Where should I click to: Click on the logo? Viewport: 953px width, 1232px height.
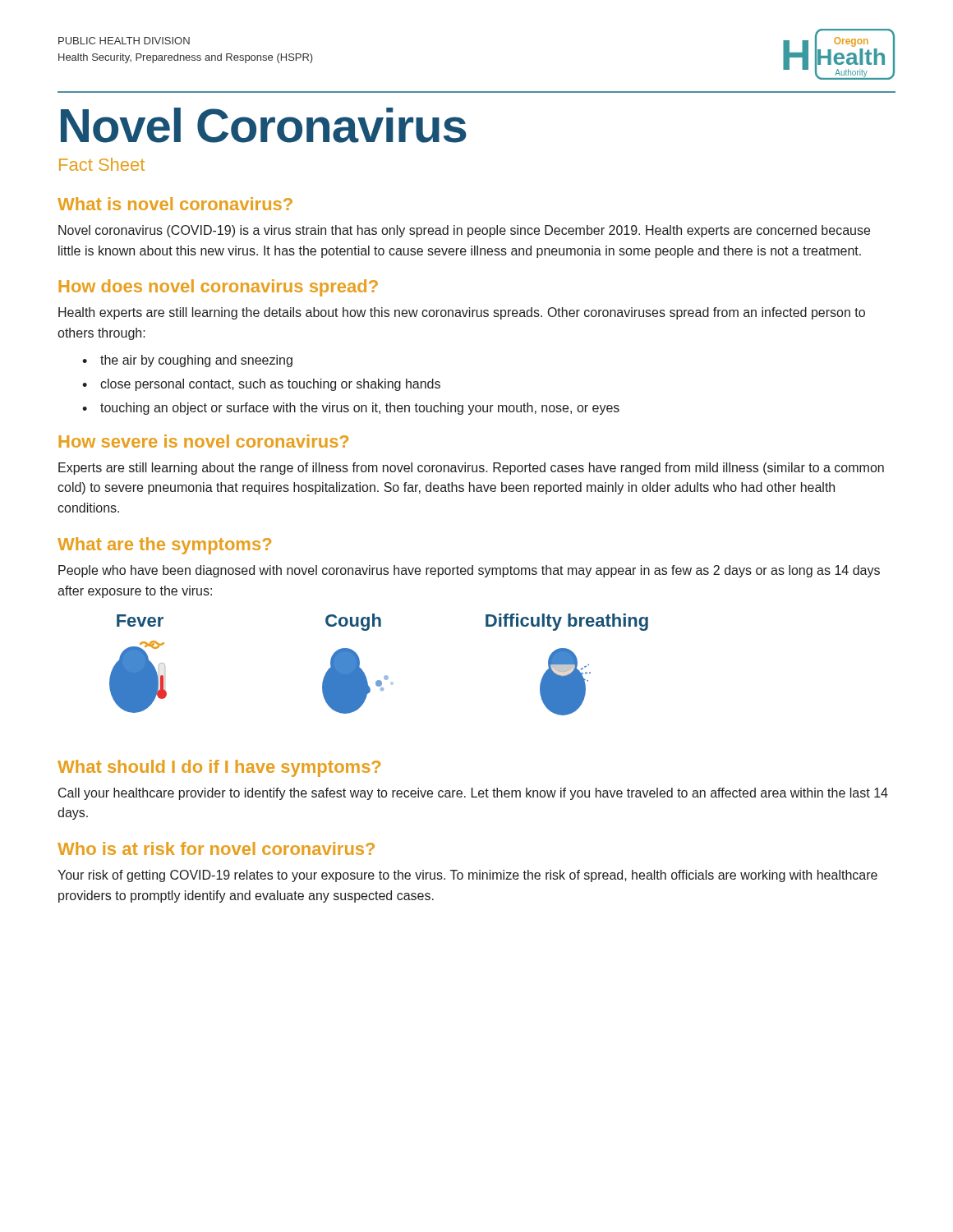tap(836, 56)
